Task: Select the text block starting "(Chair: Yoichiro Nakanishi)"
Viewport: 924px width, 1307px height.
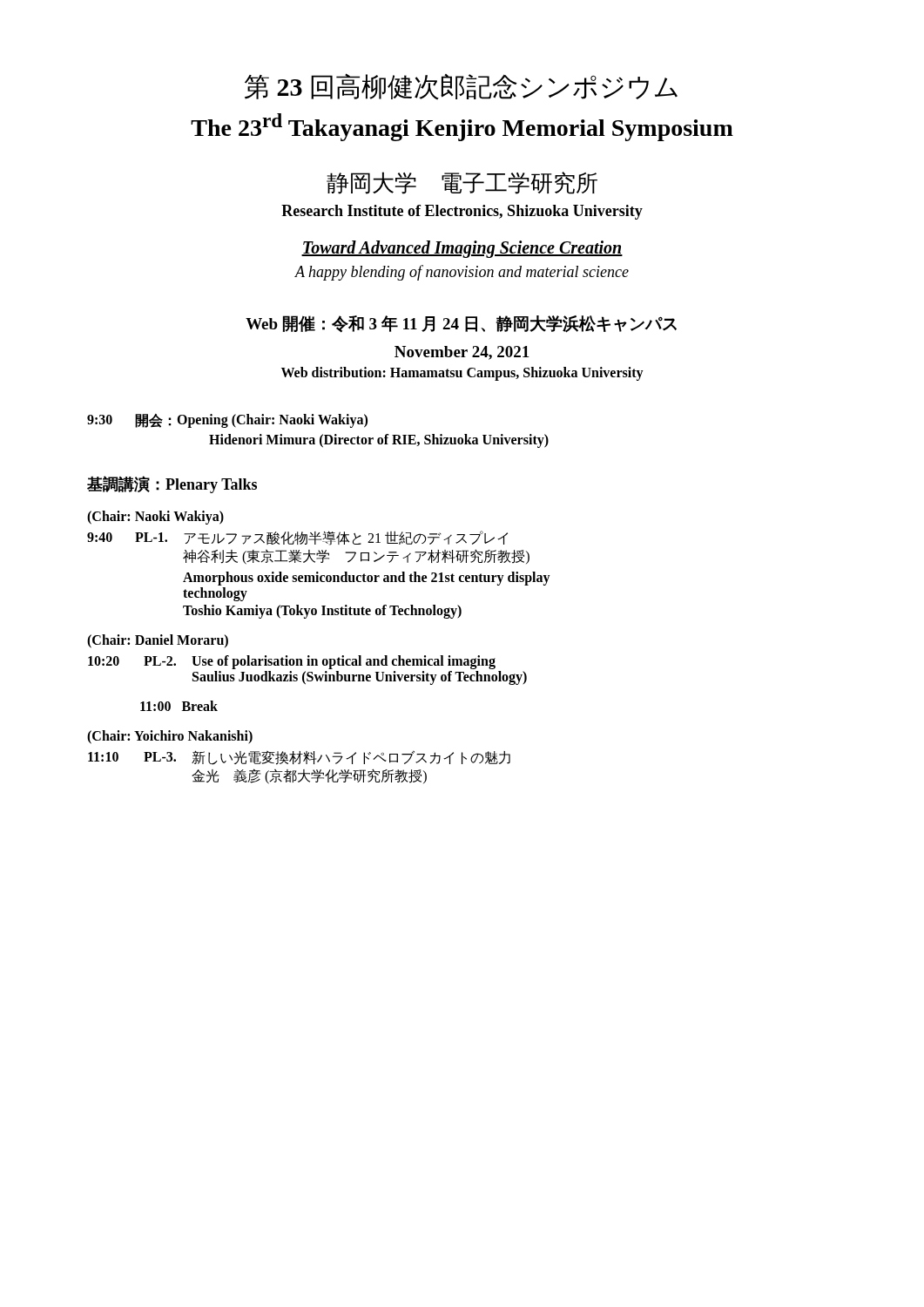Action: [170, 736]
